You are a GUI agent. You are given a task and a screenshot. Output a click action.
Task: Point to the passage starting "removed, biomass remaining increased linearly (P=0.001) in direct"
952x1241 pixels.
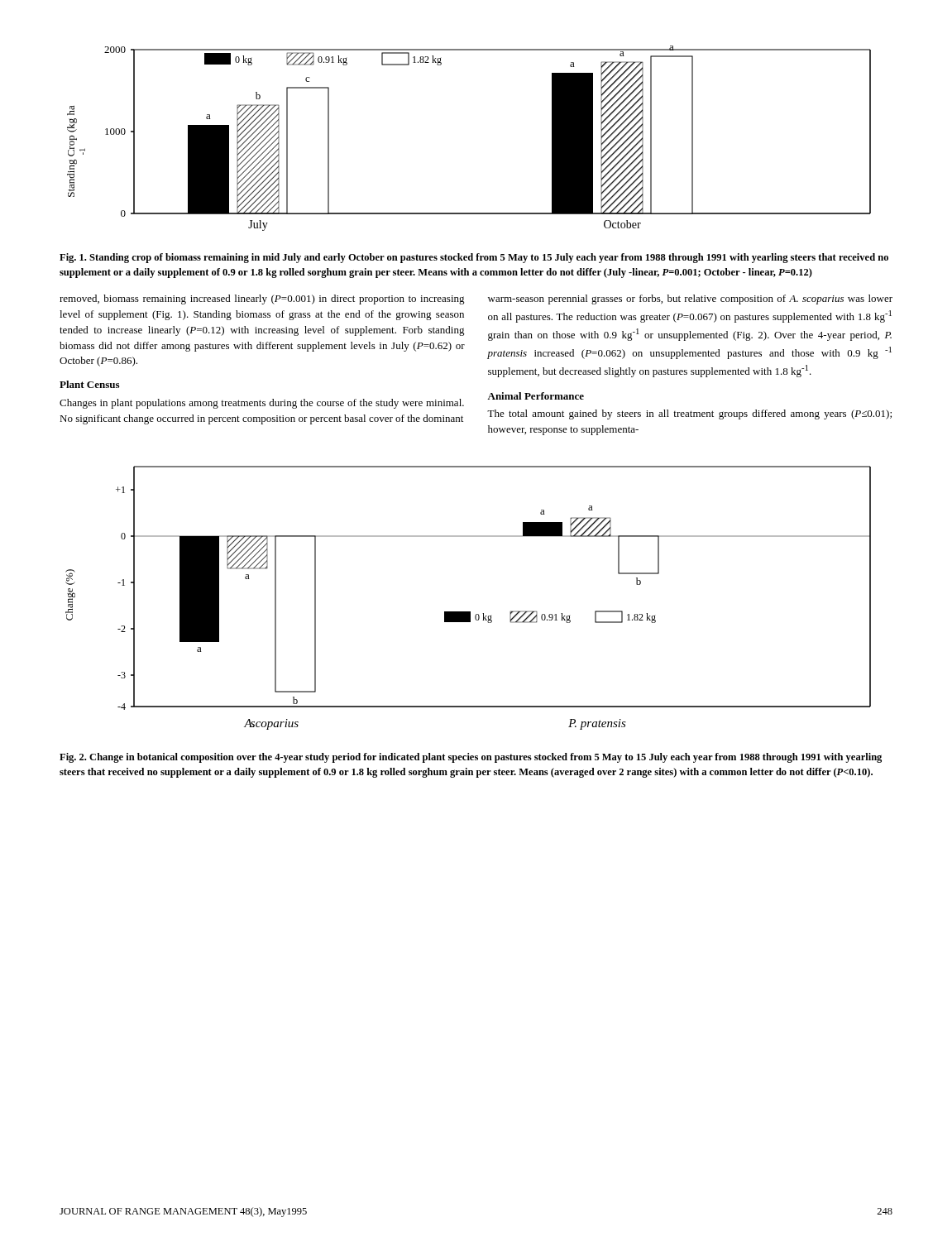pos(262,329)
